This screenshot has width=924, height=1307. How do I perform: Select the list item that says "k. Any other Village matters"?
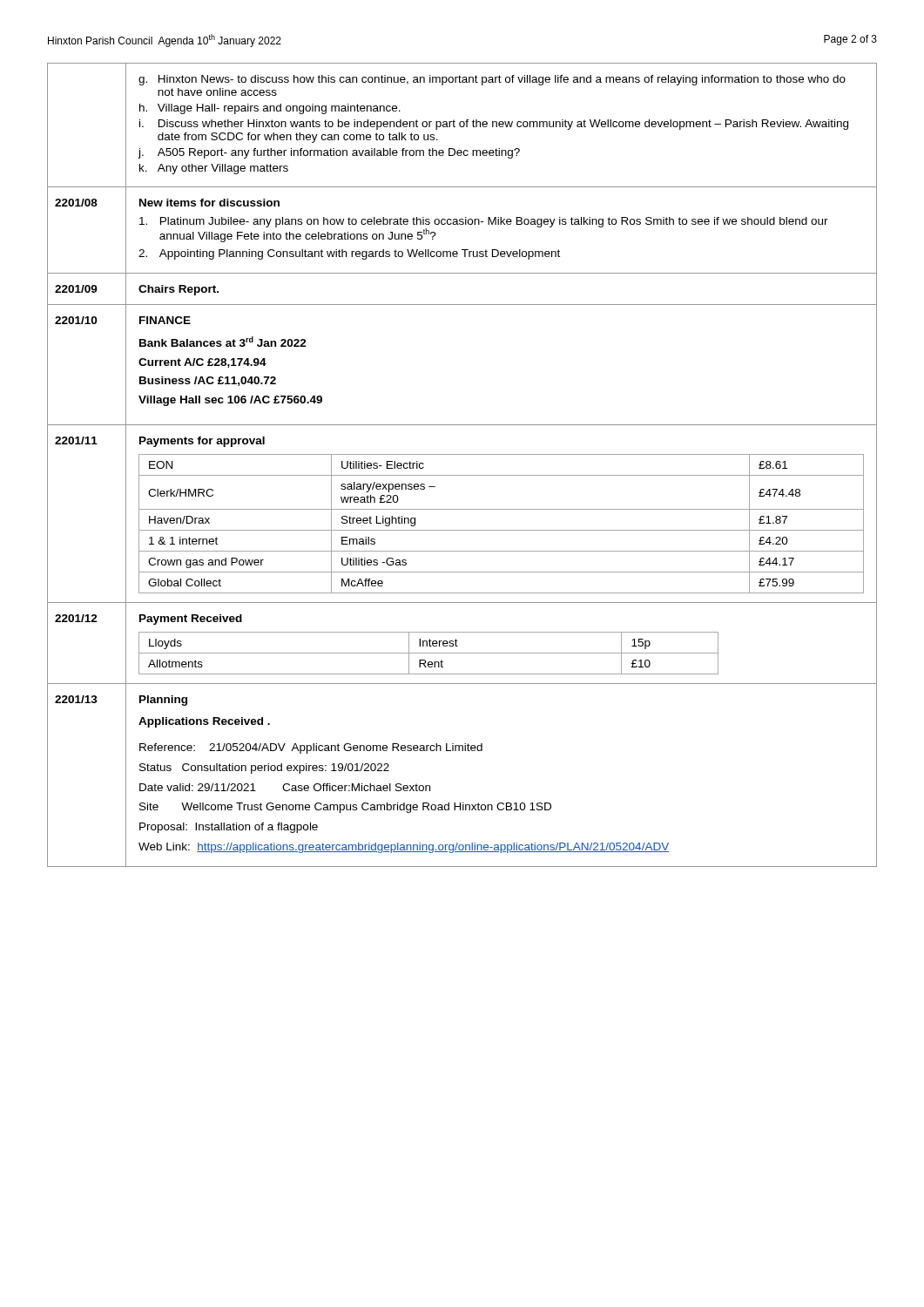214,169
